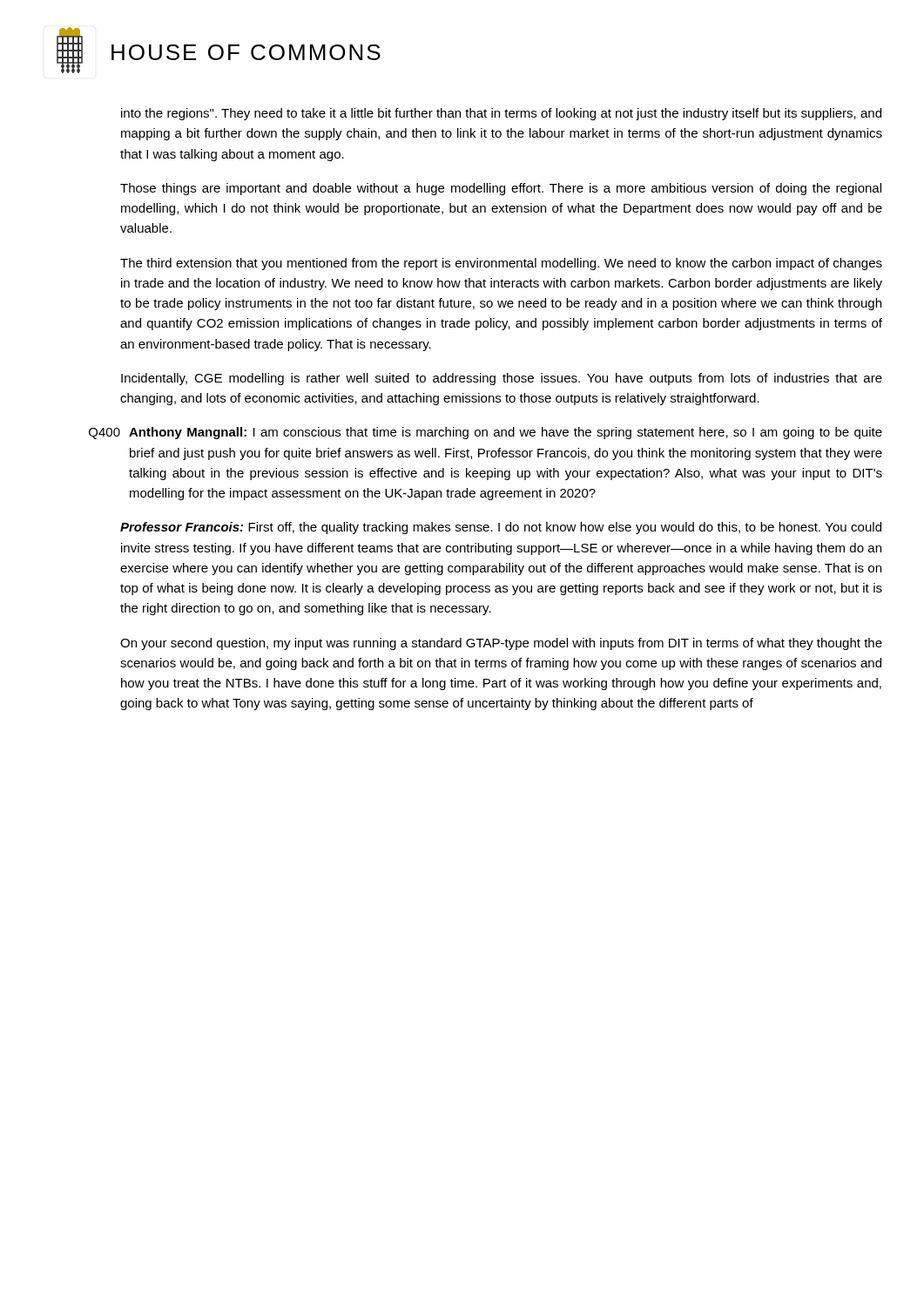Find the passage starting "The third extension that"
The image size is (924, 1307).
coord(501,303)
